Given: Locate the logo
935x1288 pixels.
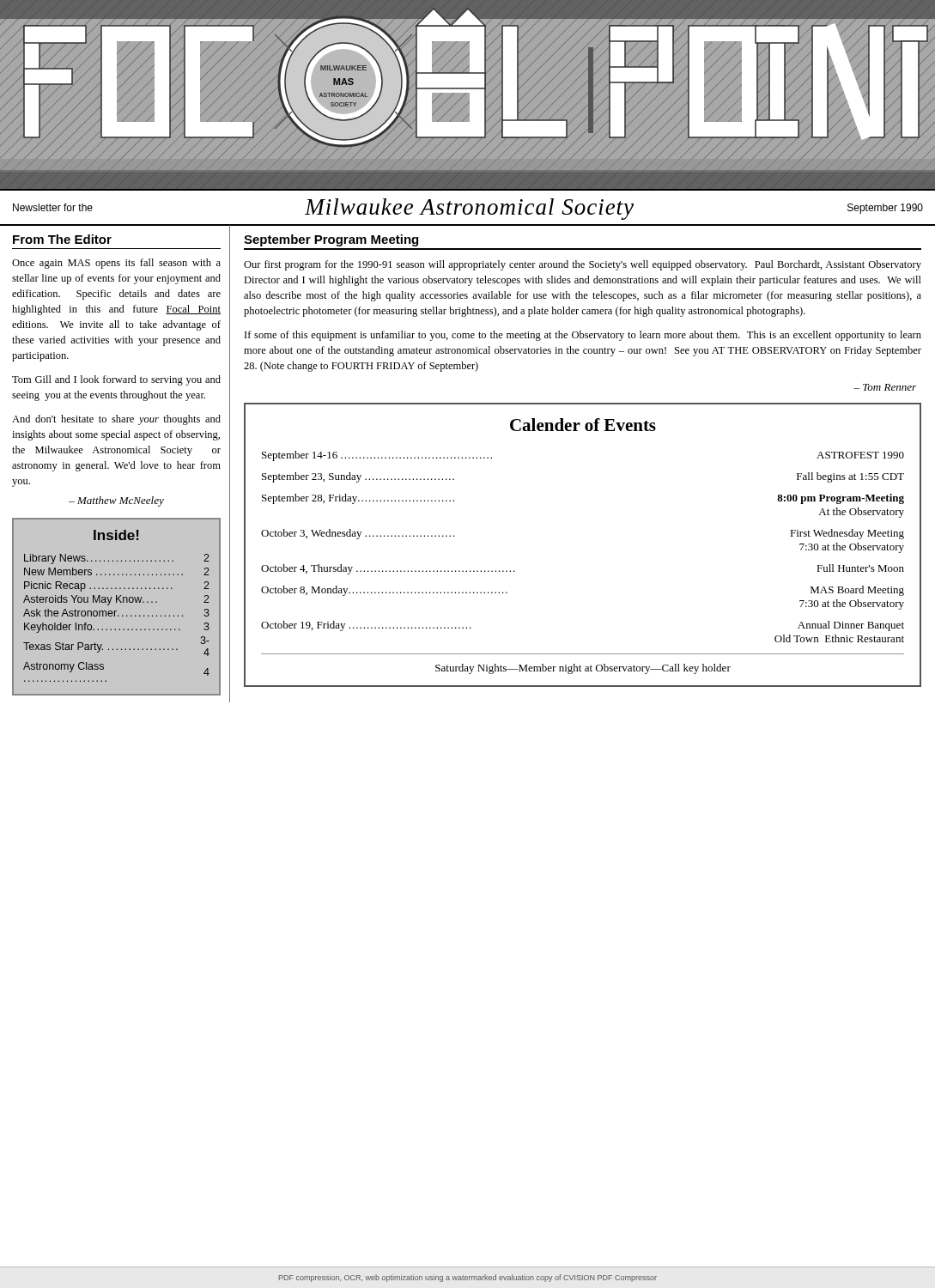Looking at the screenshot, I should (468, 94).
